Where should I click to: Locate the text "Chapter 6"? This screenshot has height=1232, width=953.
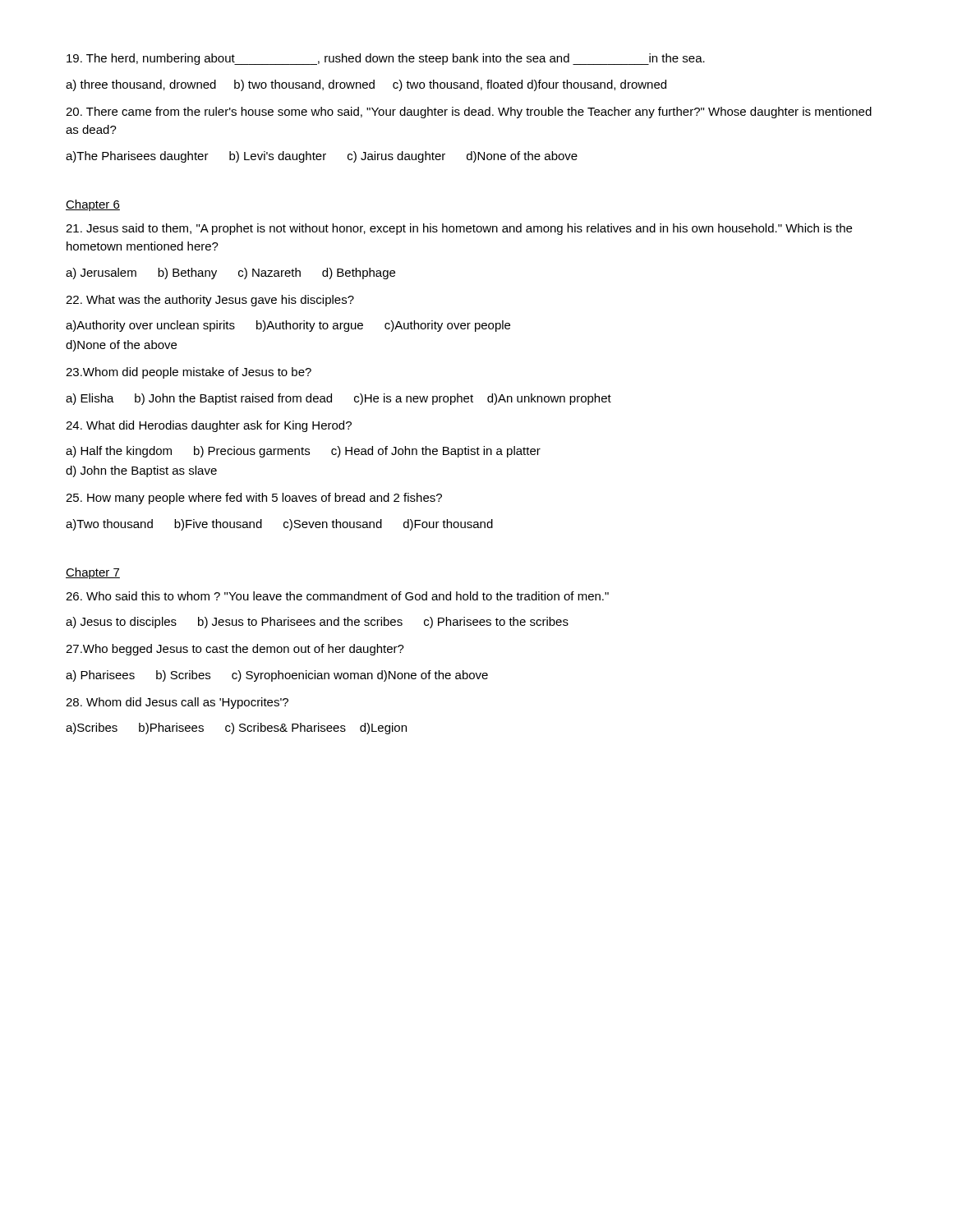tap(93, 204)
